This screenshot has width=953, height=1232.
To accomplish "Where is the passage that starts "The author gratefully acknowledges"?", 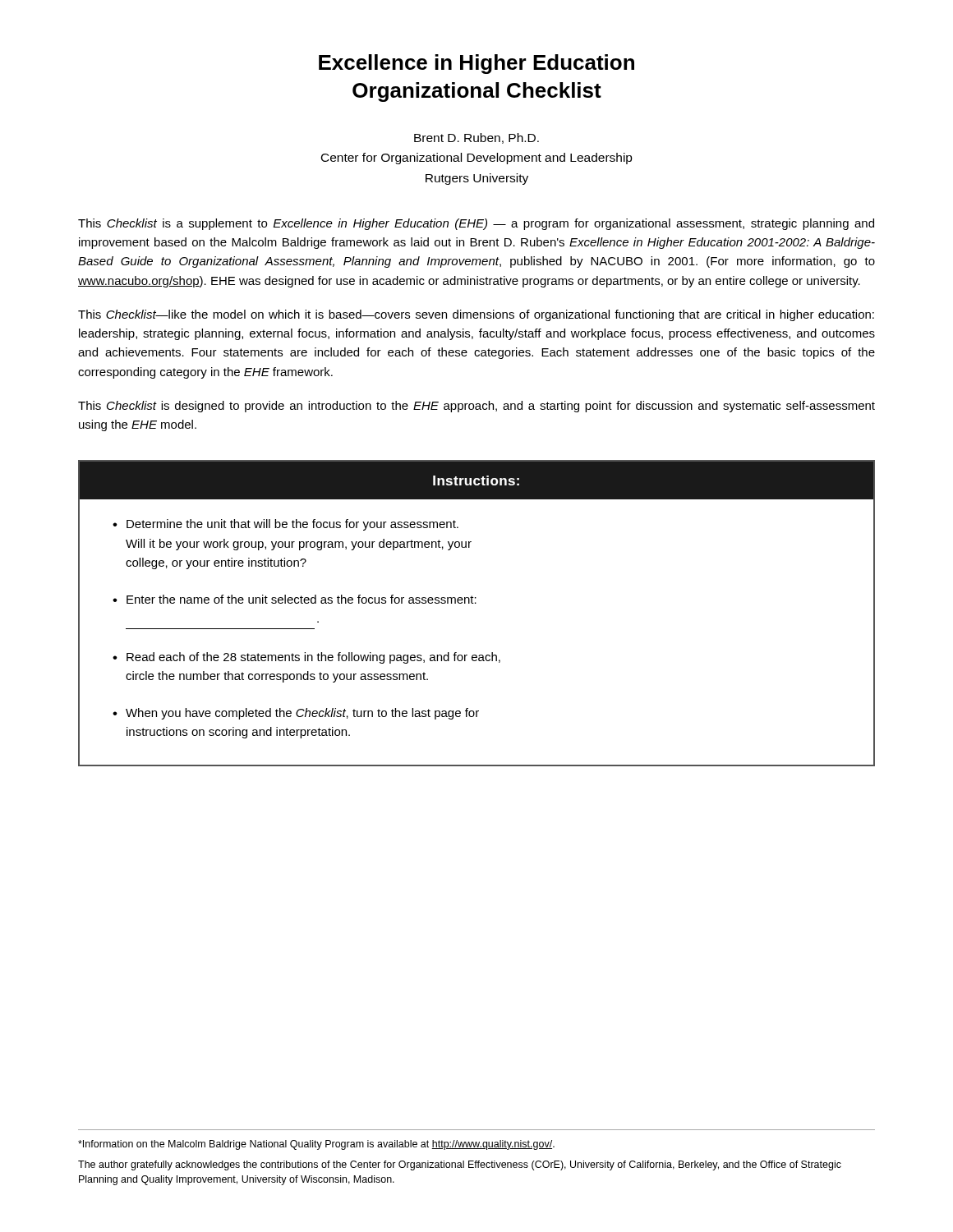I will [460, 1172].
